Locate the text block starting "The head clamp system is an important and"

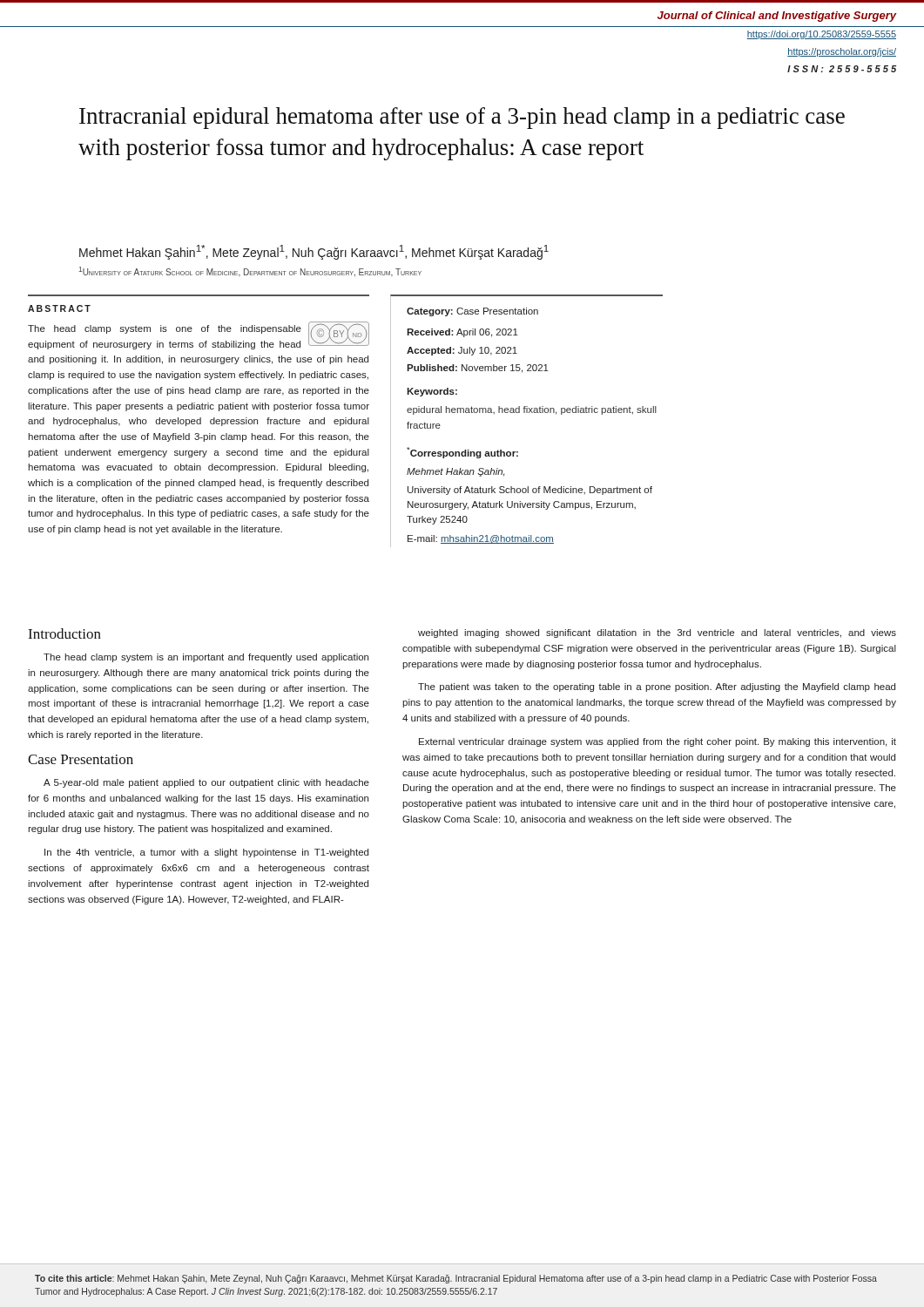coord(199,697)
